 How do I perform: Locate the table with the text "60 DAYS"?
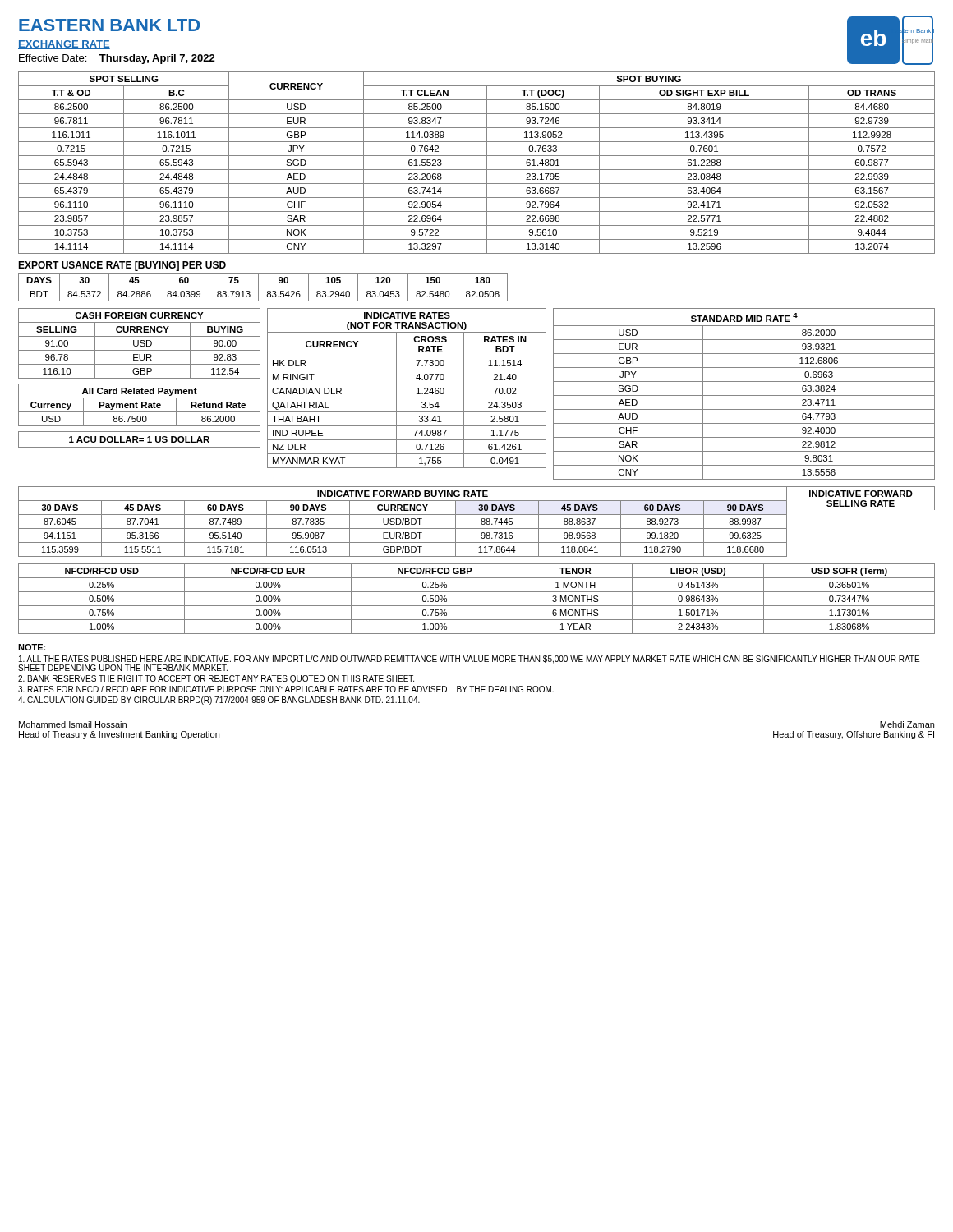(x=403, y=528)
